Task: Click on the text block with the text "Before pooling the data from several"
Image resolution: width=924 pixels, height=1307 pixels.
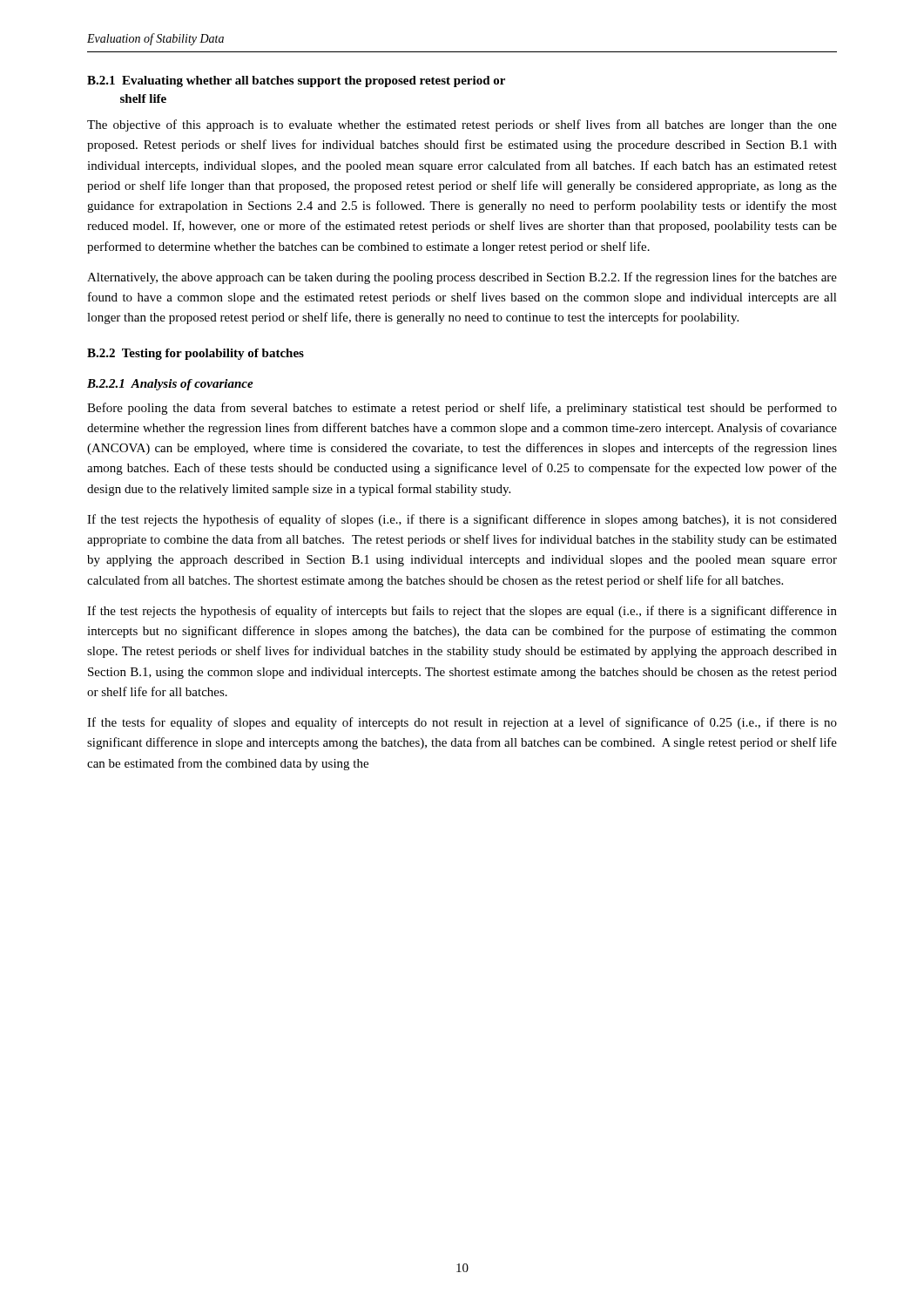Action: coord(462,448)
